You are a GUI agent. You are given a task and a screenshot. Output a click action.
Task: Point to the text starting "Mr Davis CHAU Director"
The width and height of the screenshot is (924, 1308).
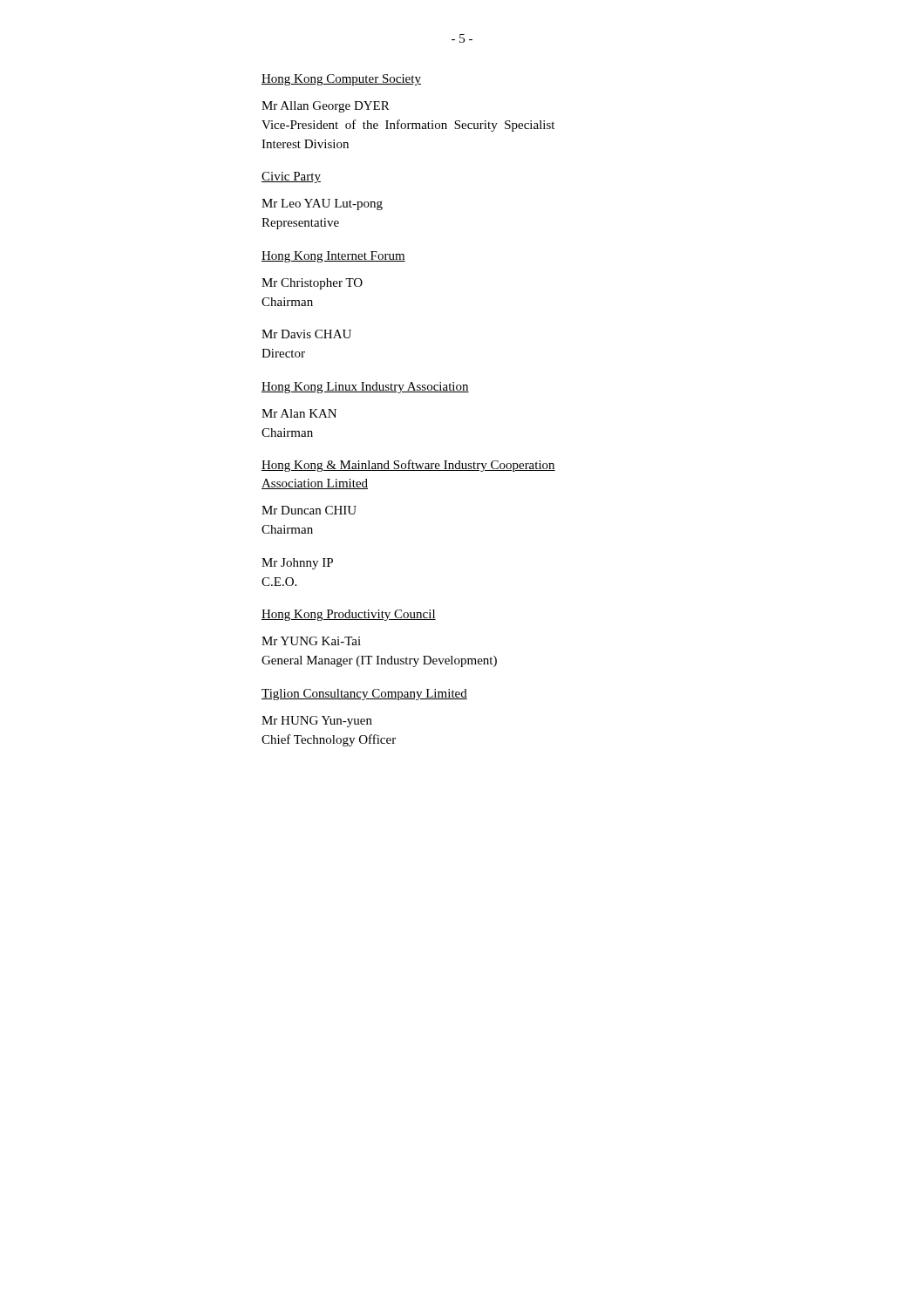pos(306,334)
